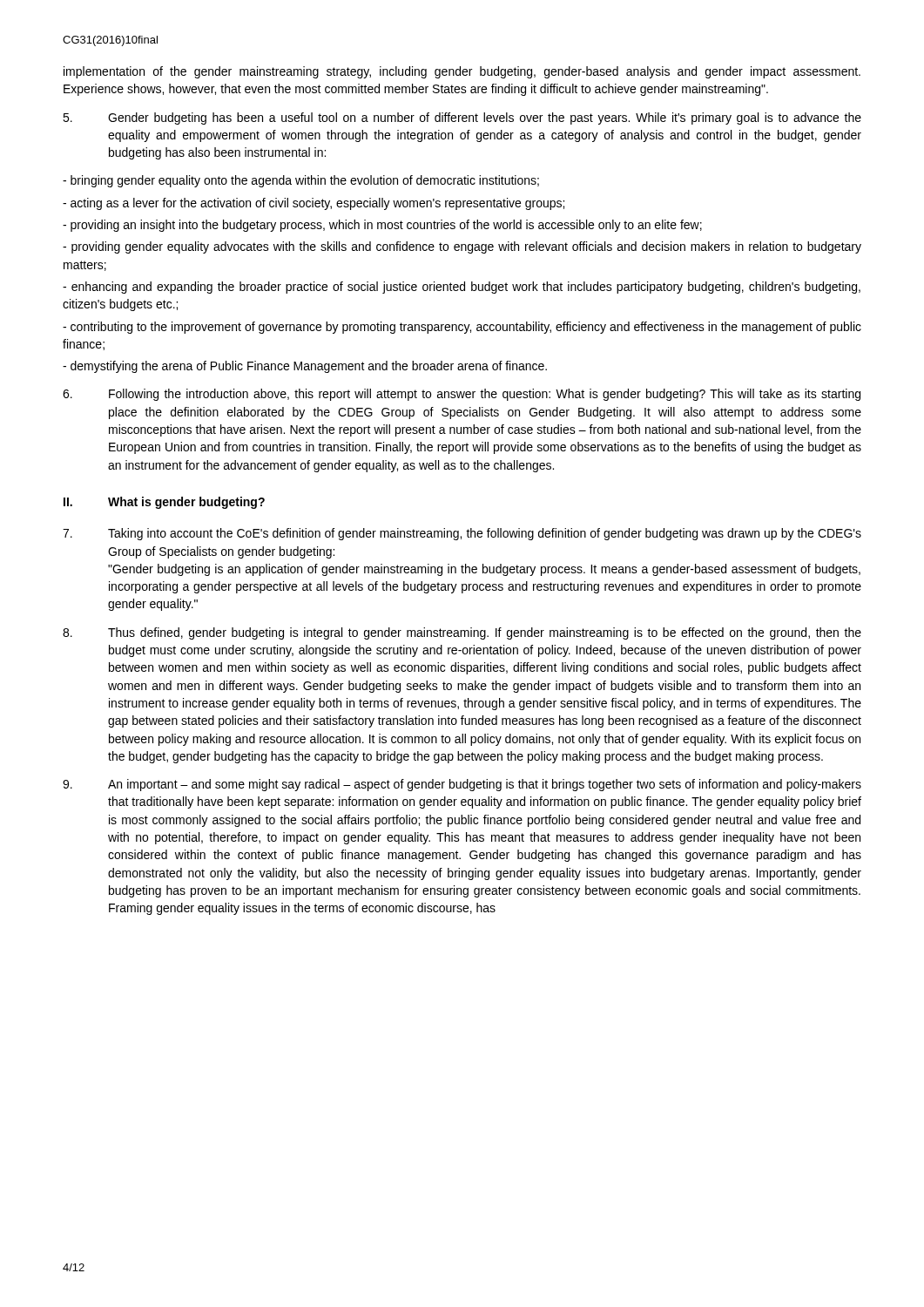Find the element starting "enhancing and expanding the broader practice"
This screenshot has height=1307, width=924.
462,296
